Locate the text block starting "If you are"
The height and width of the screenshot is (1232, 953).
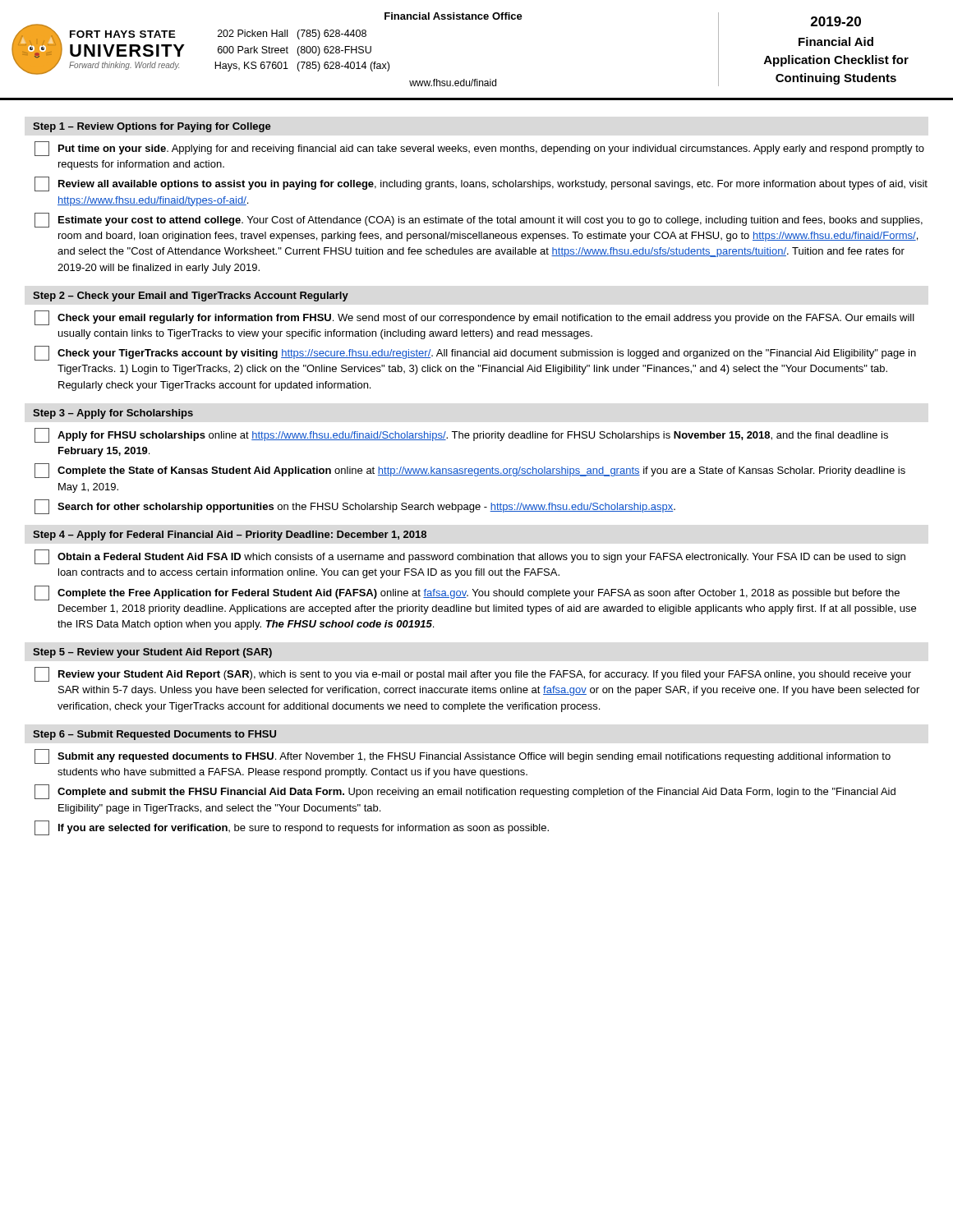tap(292, 828)
